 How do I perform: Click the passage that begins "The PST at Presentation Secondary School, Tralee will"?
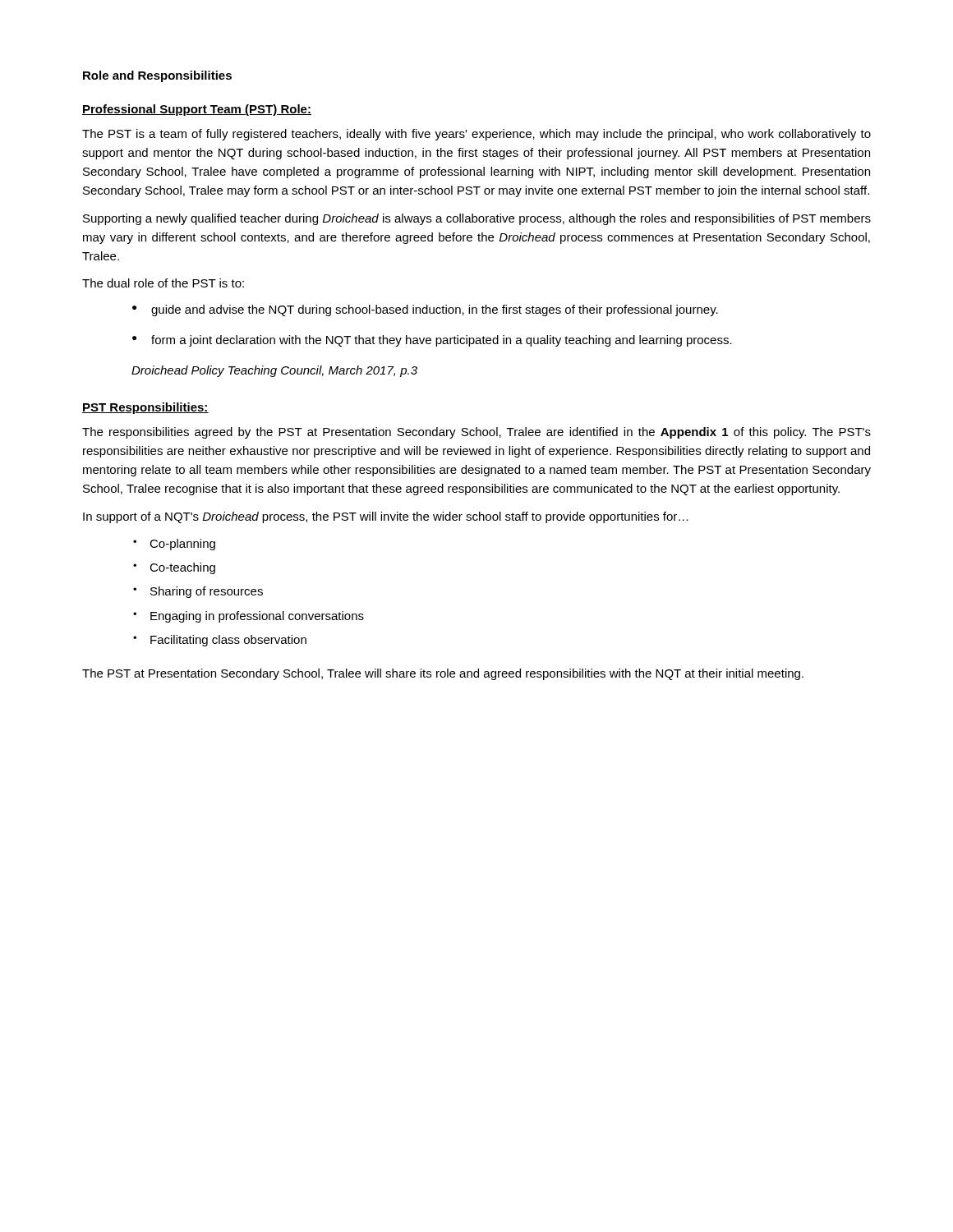tap(476, 673)
